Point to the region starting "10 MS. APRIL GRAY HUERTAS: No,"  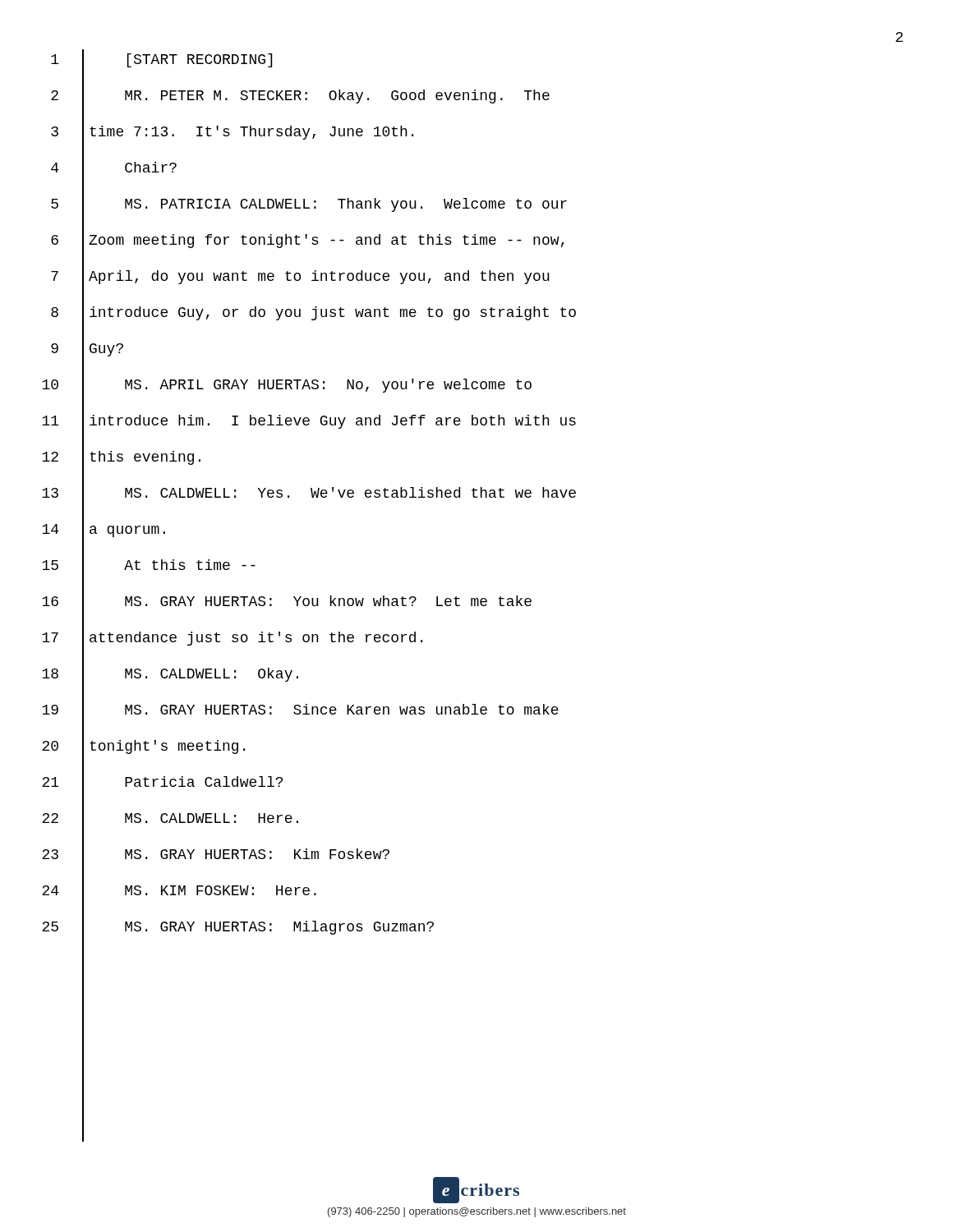pos(476,386)
